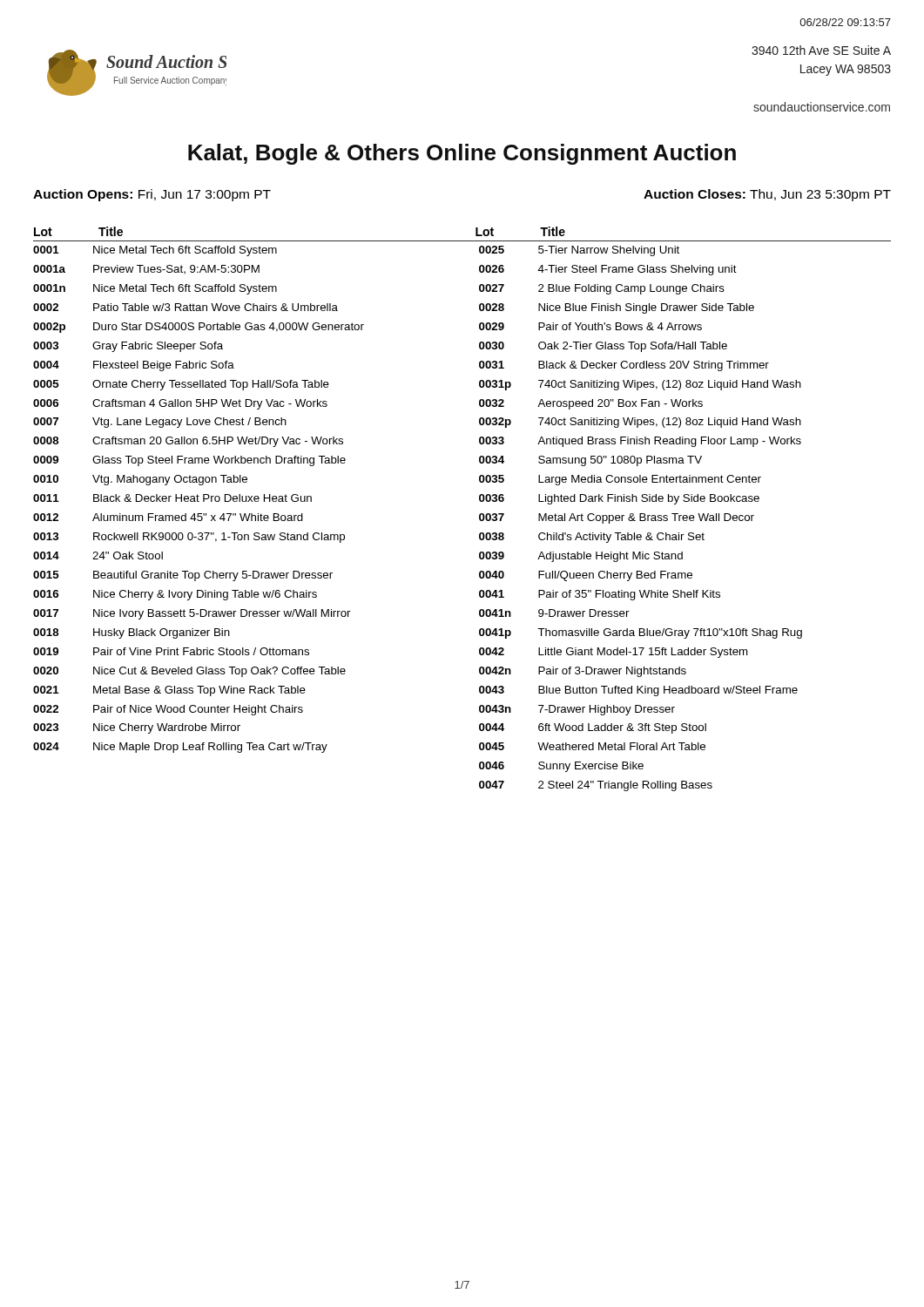
Task: Click on the list item that says "0021Metal Base &"
Action: pos(239,690)
